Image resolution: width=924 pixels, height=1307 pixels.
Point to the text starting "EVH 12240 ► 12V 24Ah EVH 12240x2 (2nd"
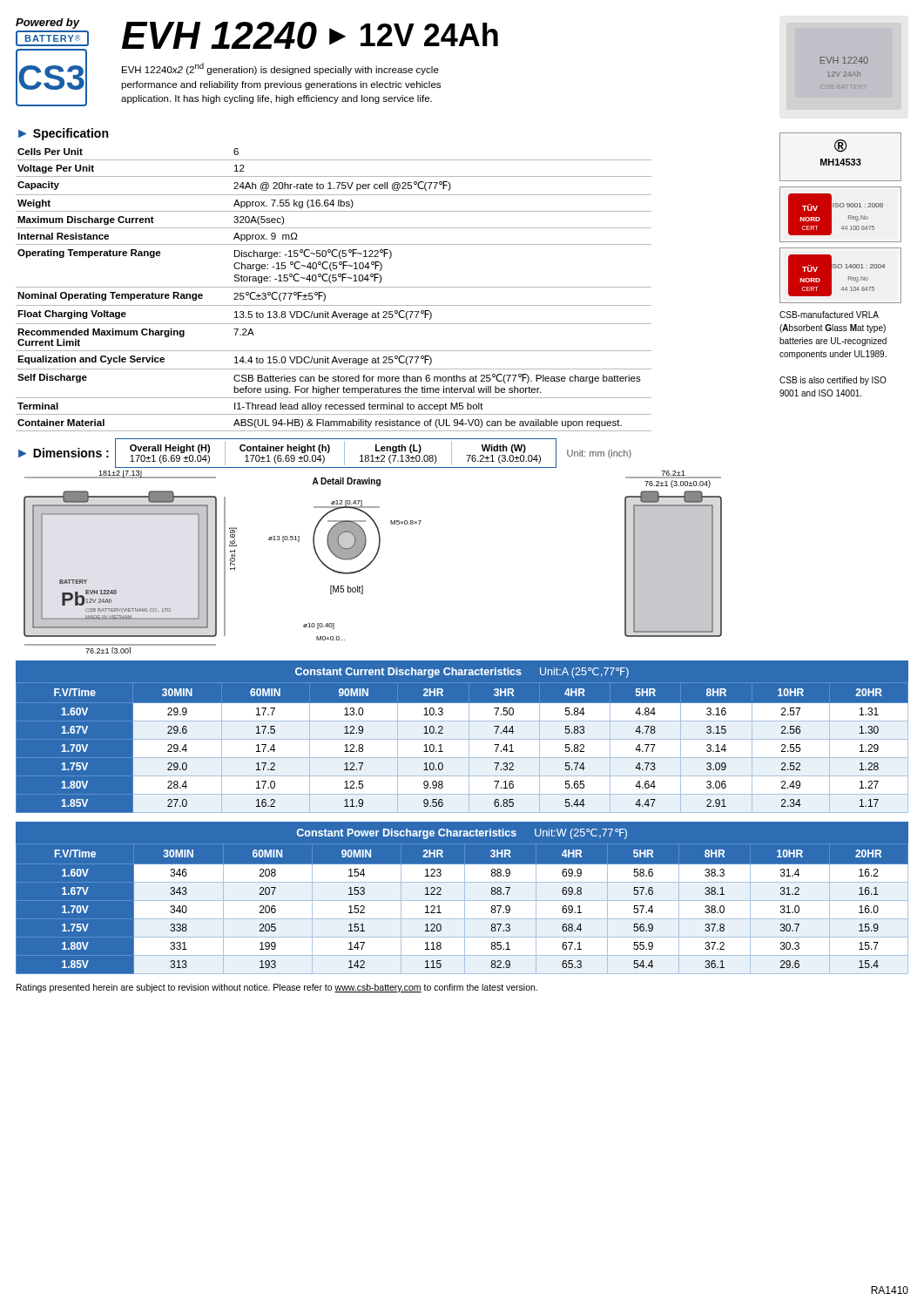pyautogui.click(x=310, y=35)
